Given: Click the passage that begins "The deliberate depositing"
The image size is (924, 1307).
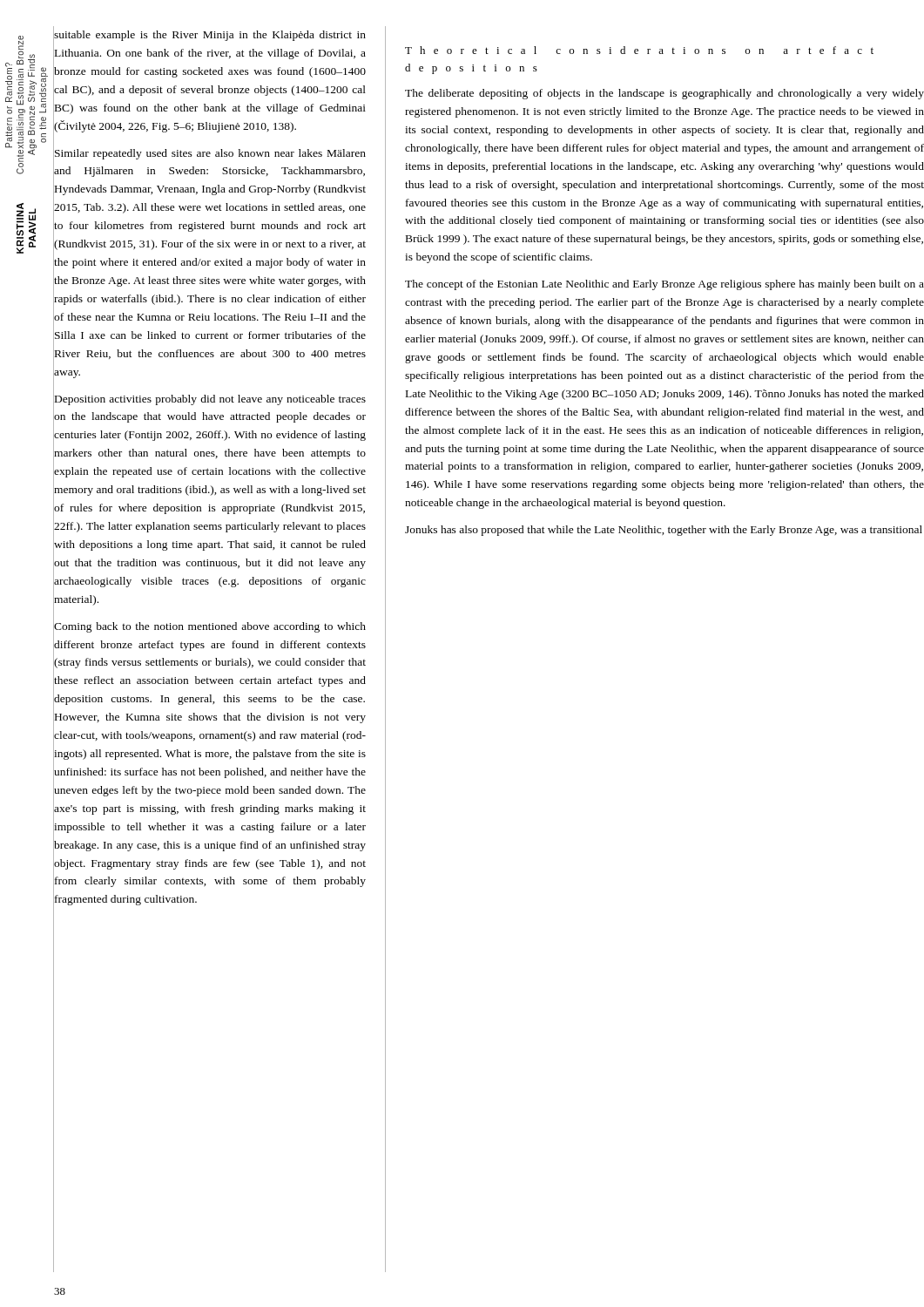Looking at the screenshot, I should (x=664, y=176).
